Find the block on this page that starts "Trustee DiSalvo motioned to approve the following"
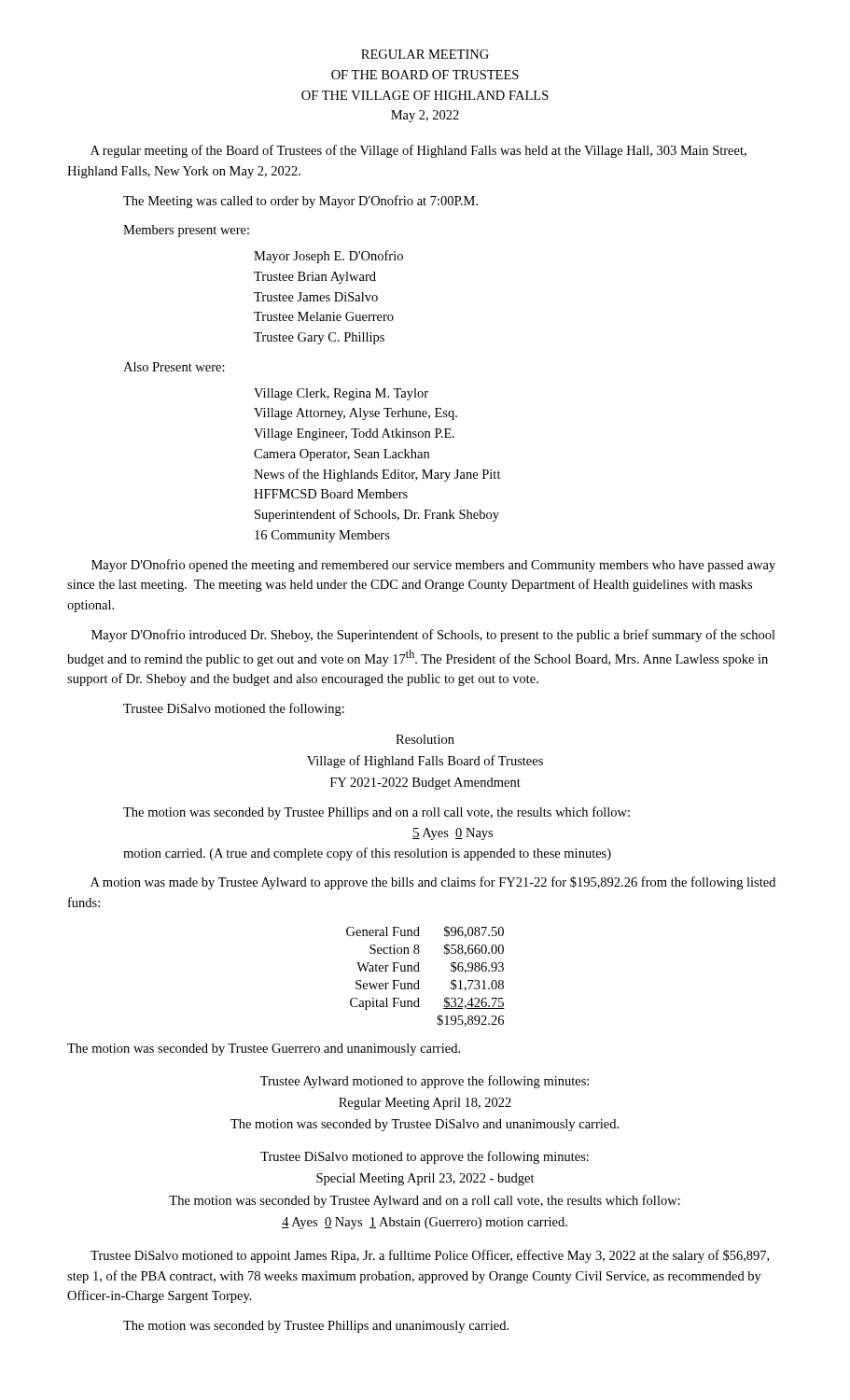850x1400 pixels. pyautogui.click(x=425, y=1189)
